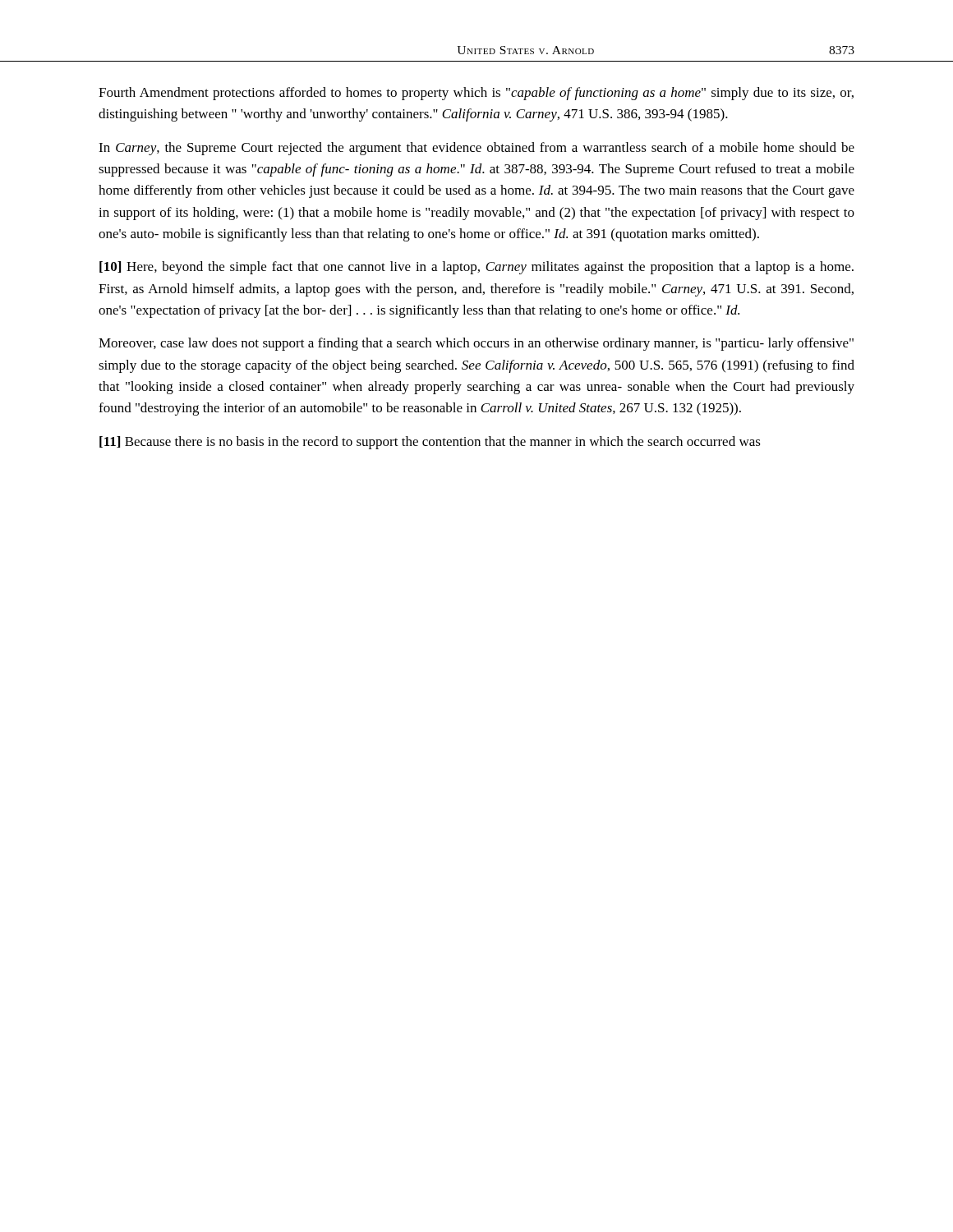953x1232 pixels.
Task: Select the text block that reads "In Carney, the Supreme Court rejected the"
Action: point(476,191)
